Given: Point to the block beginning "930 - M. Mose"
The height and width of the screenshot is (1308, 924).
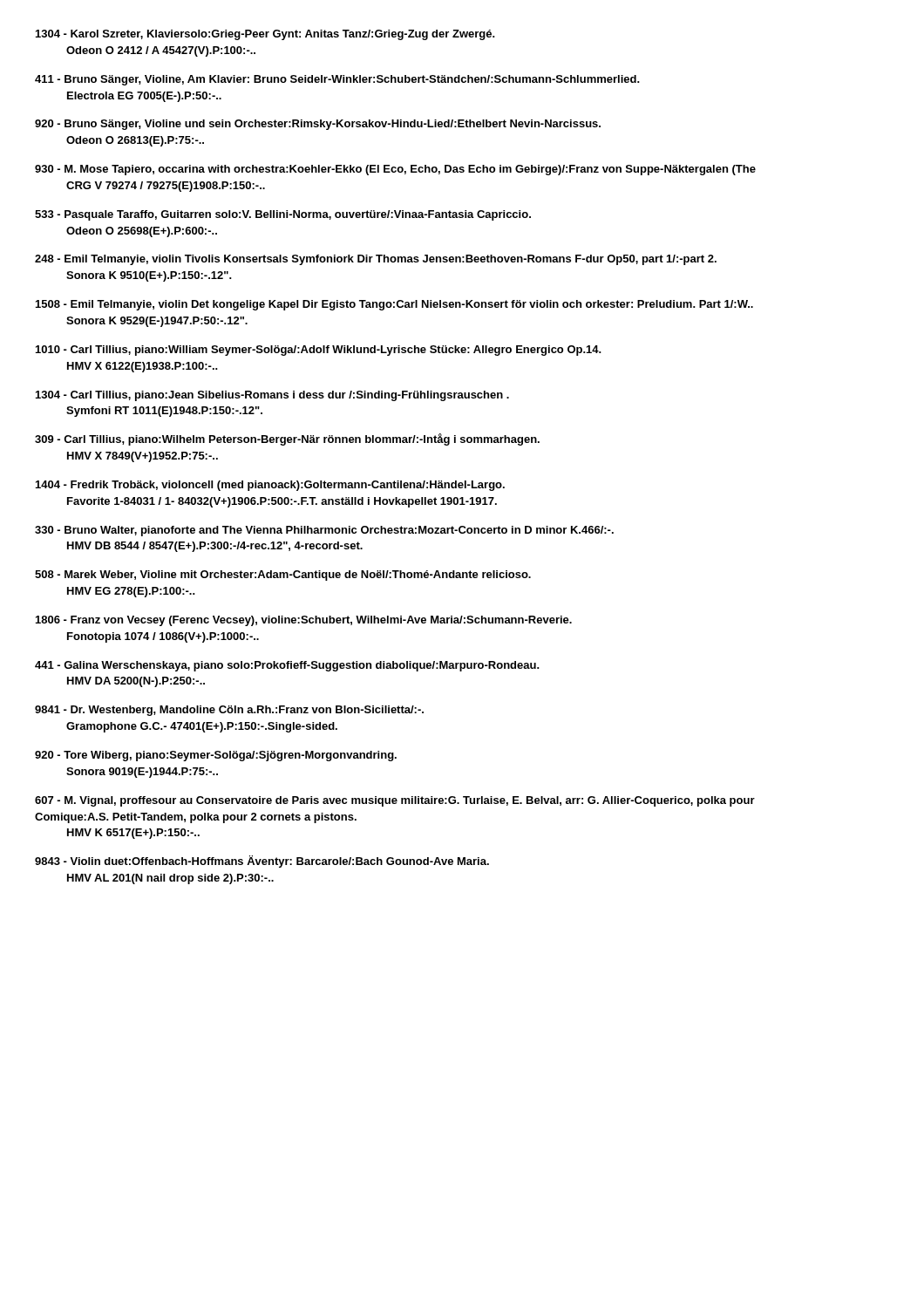Looking at the screenshot, I should click(462, 178).
